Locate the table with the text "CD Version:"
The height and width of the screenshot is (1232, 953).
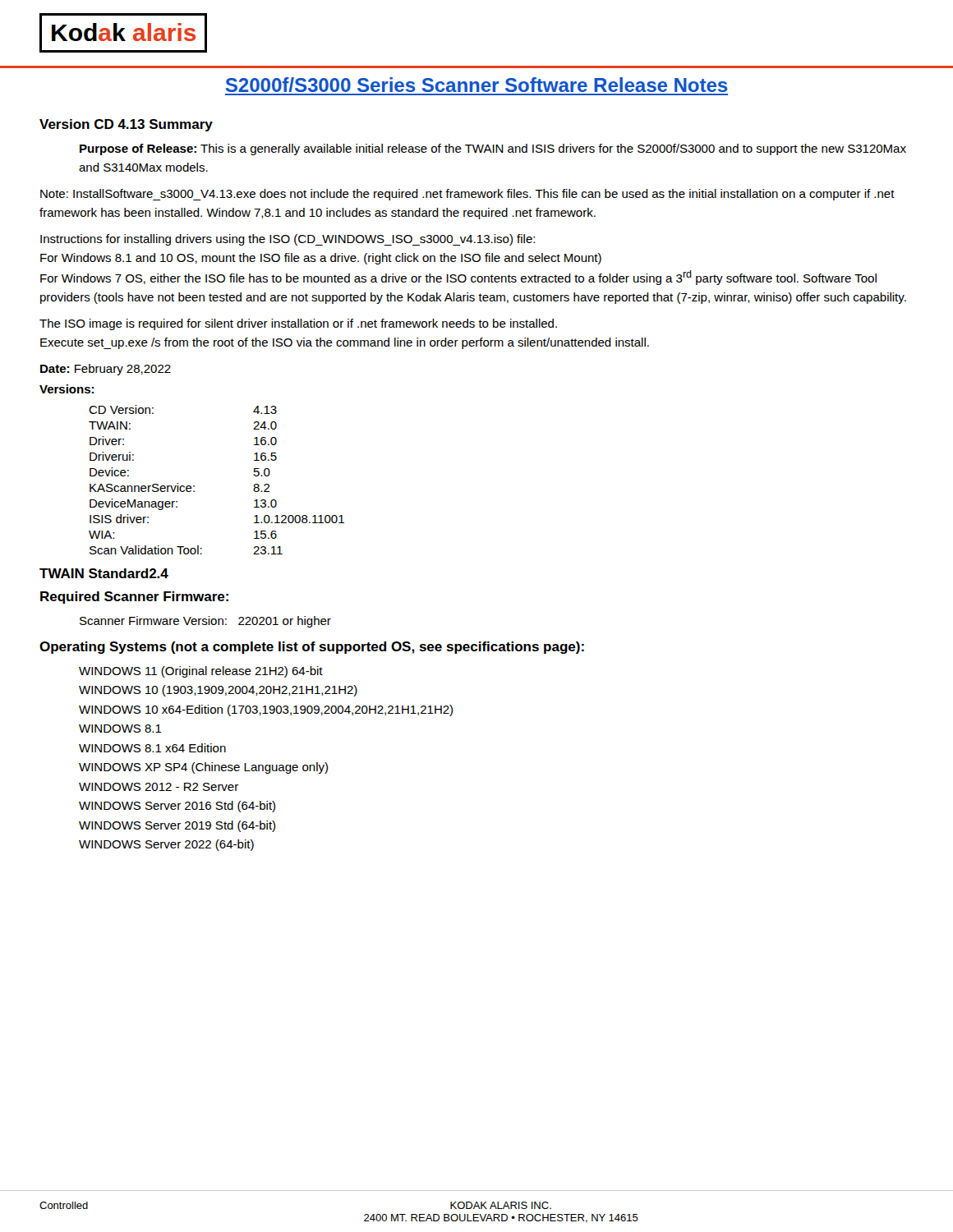[x=476, y=480]
